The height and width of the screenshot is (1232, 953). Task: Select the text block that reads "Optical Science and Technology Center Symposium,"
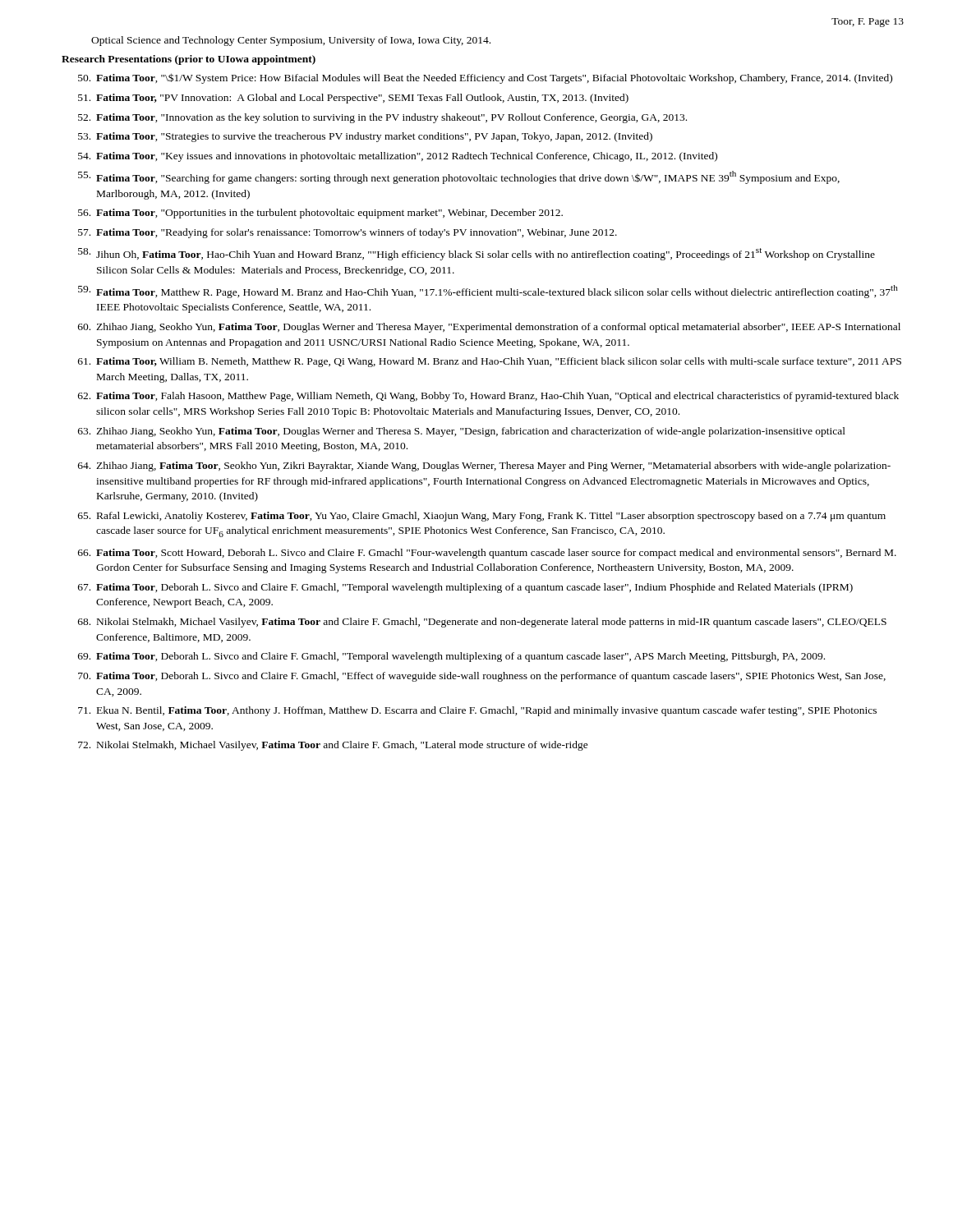coord(291,40)
